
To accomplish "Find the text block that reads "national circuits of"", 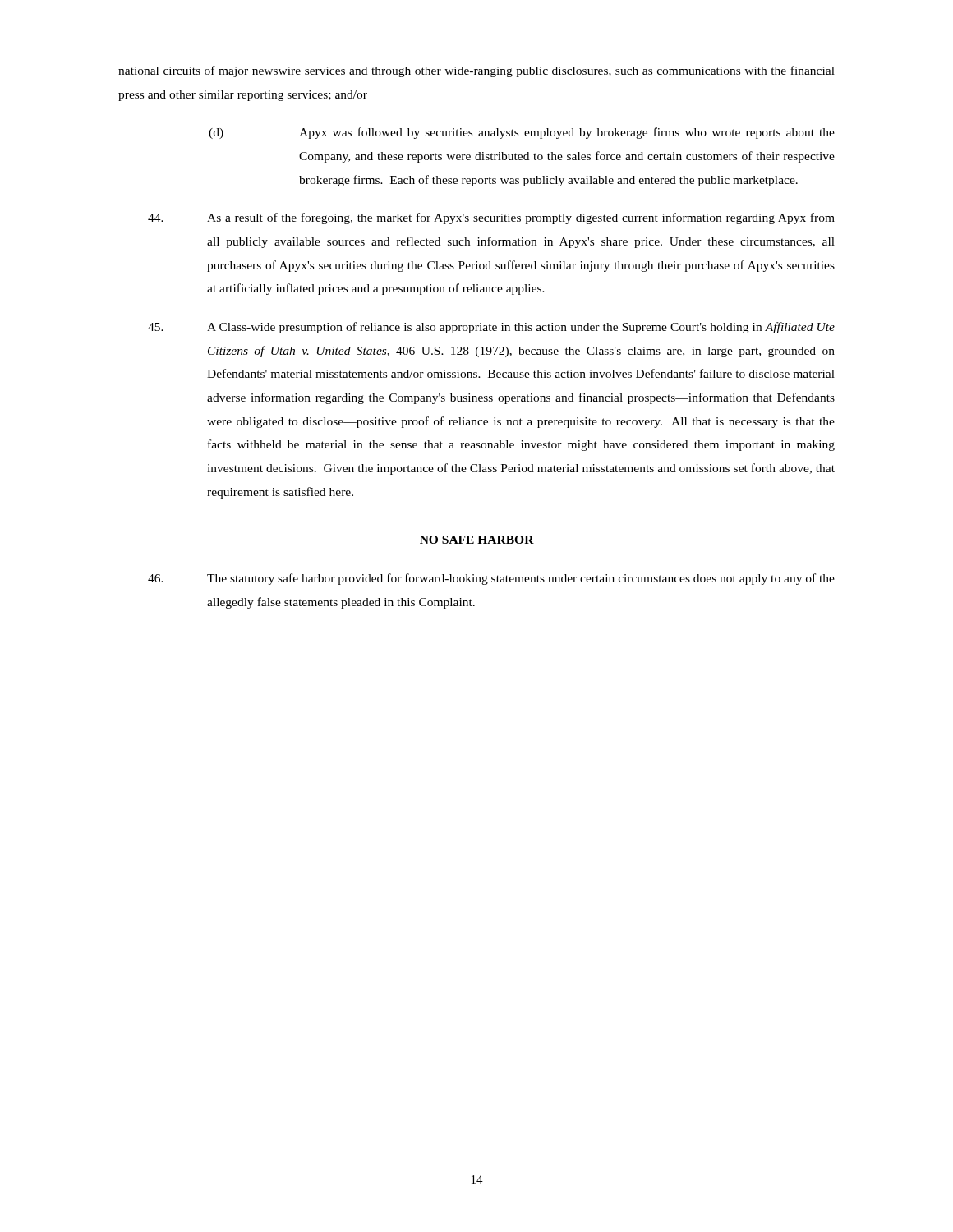I will coord(476,82).
